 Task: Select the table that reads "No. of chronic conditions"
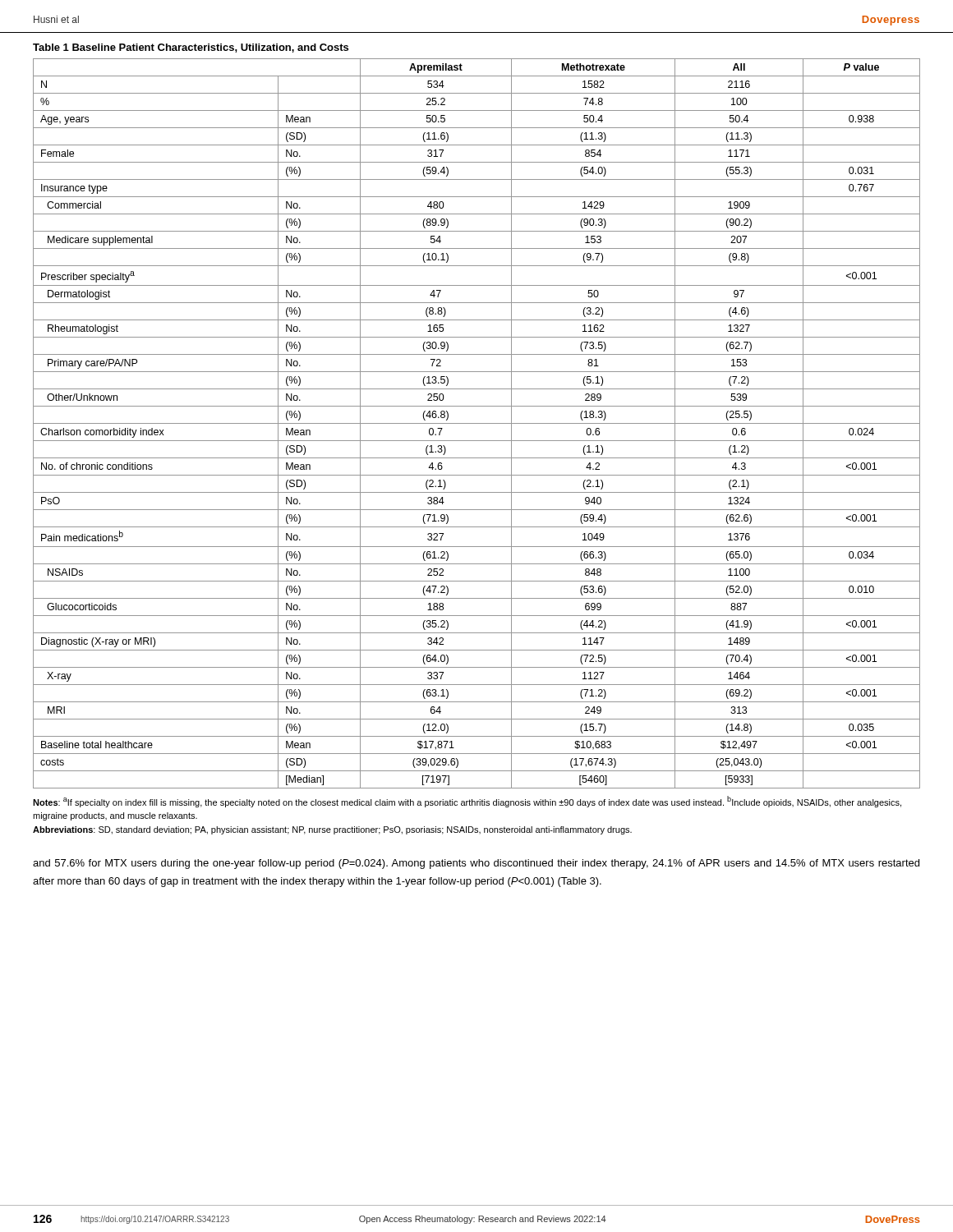coord(476,424)
